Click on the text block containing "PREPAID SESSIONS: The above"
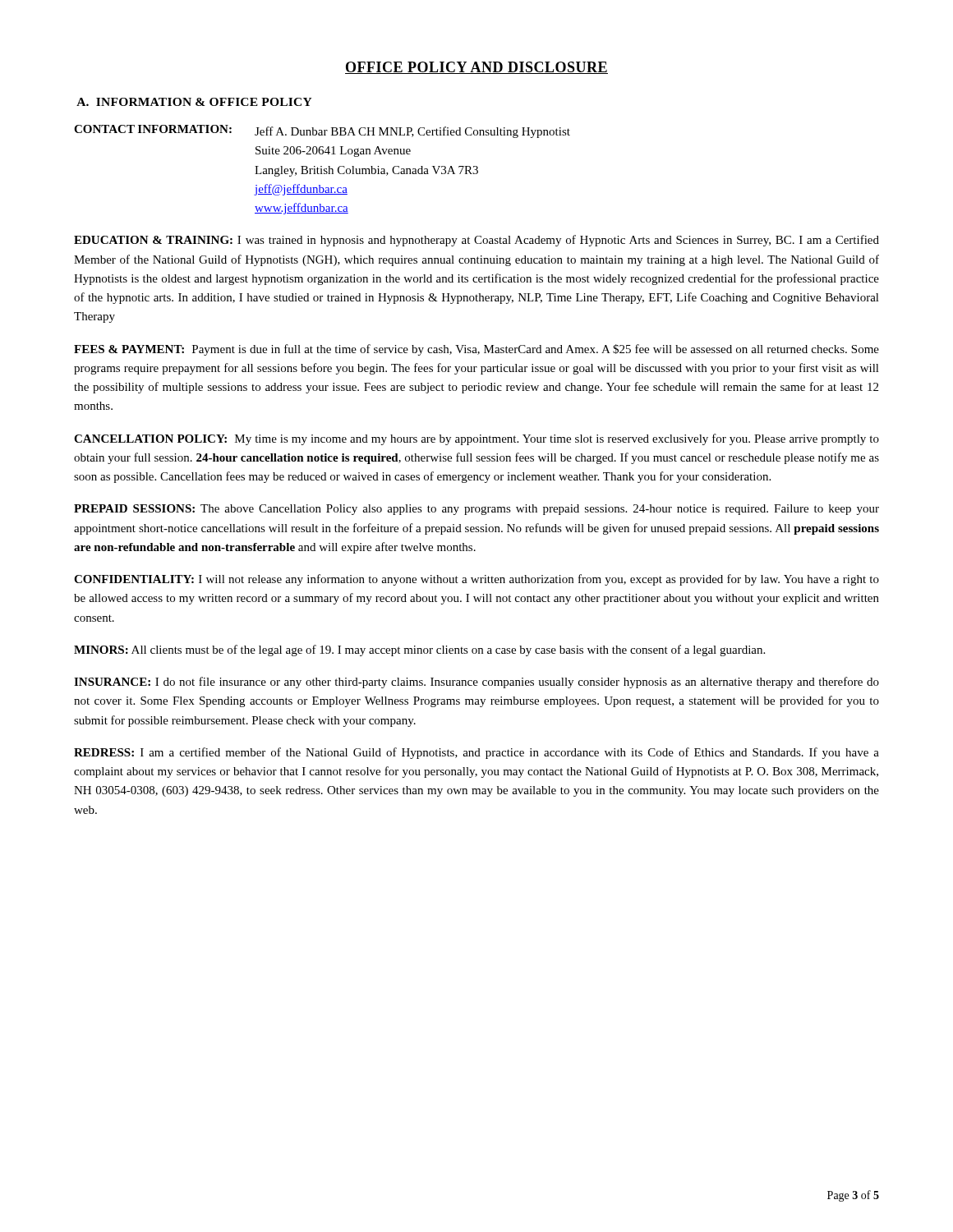953x1232 pixels. [x=476, y=528]
